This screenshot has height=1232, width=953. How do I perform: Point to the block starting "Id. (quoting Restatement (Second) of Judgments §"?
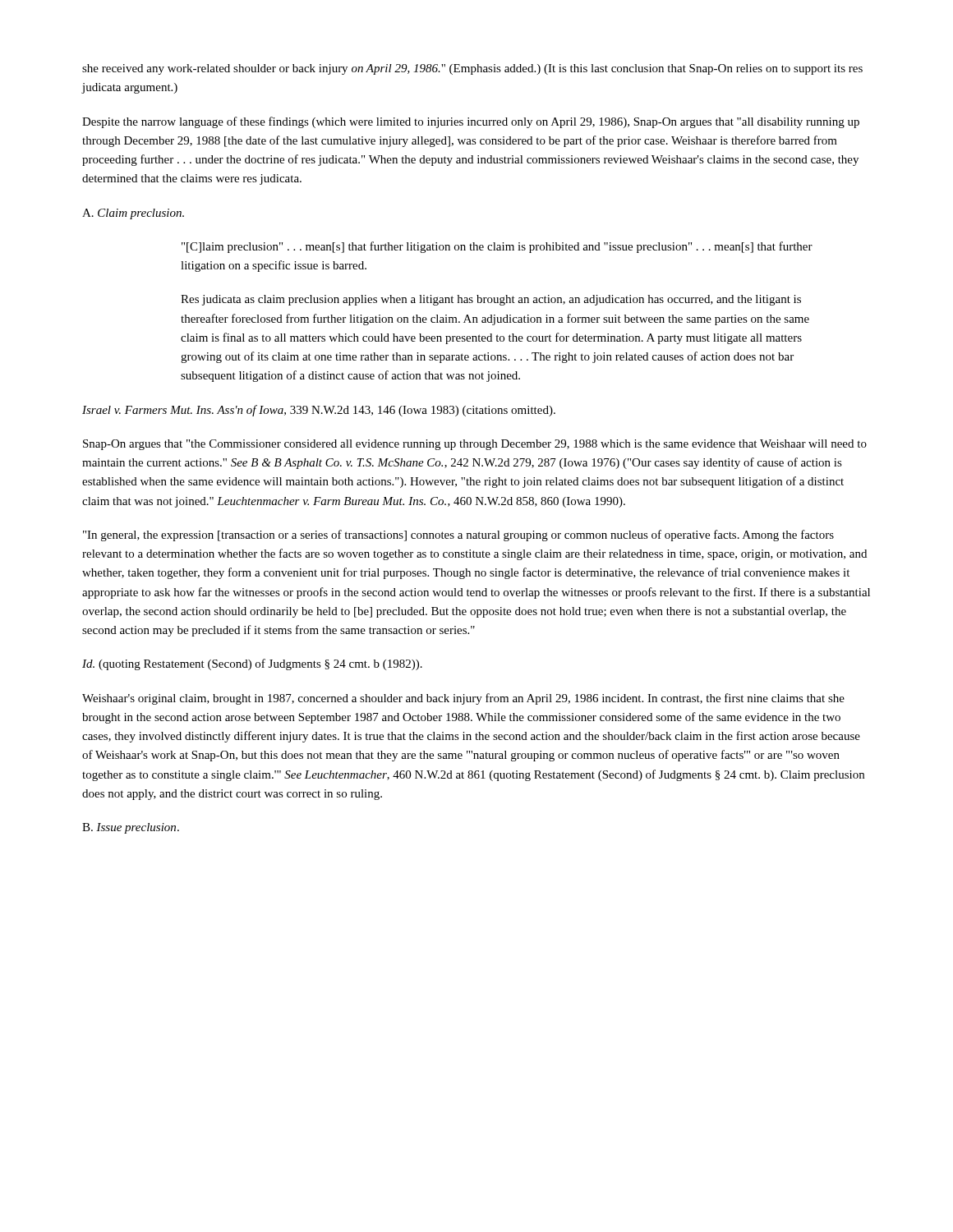click(252, 664)
